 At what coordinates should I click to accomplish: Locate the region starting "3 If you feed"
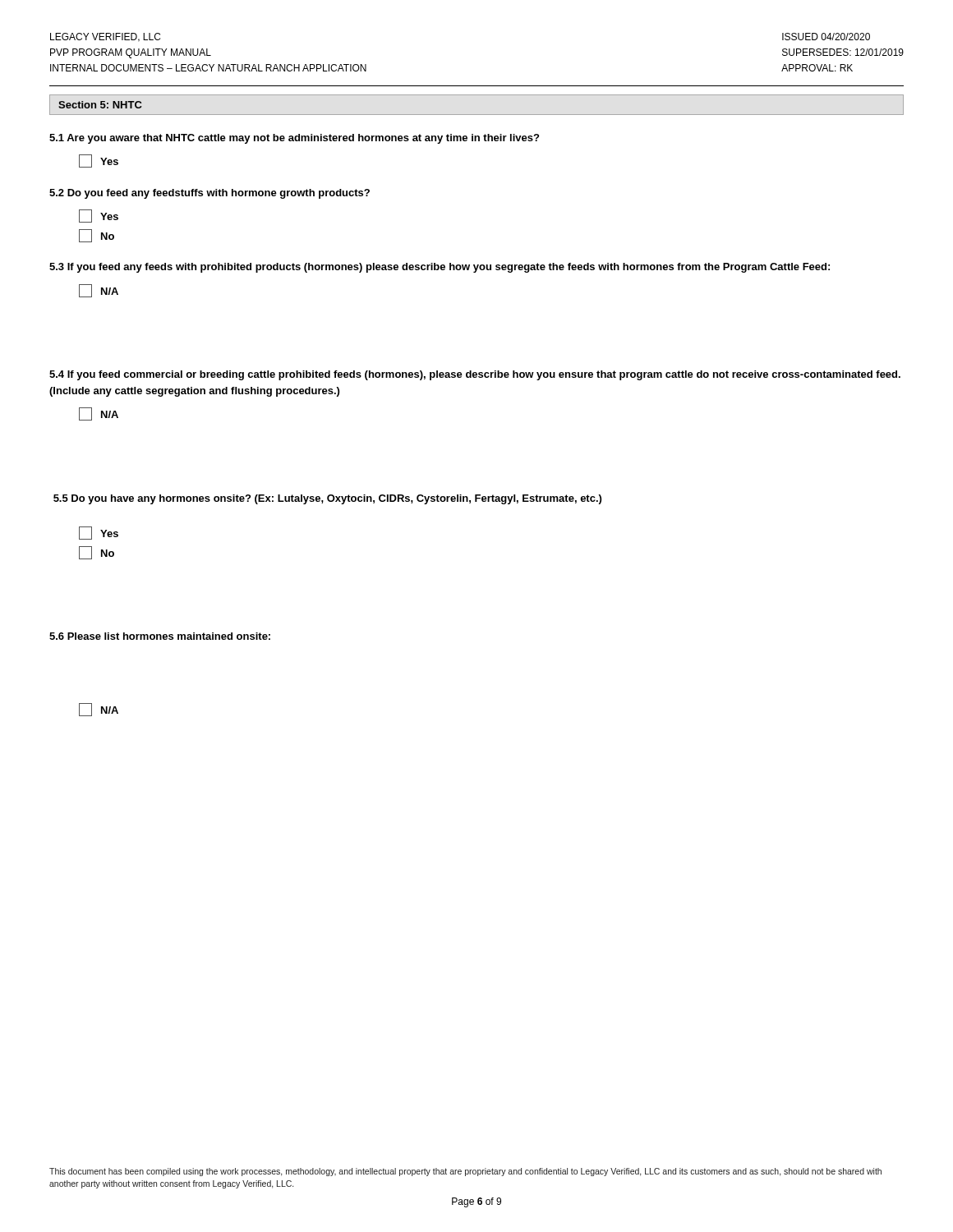coord(440,267)
